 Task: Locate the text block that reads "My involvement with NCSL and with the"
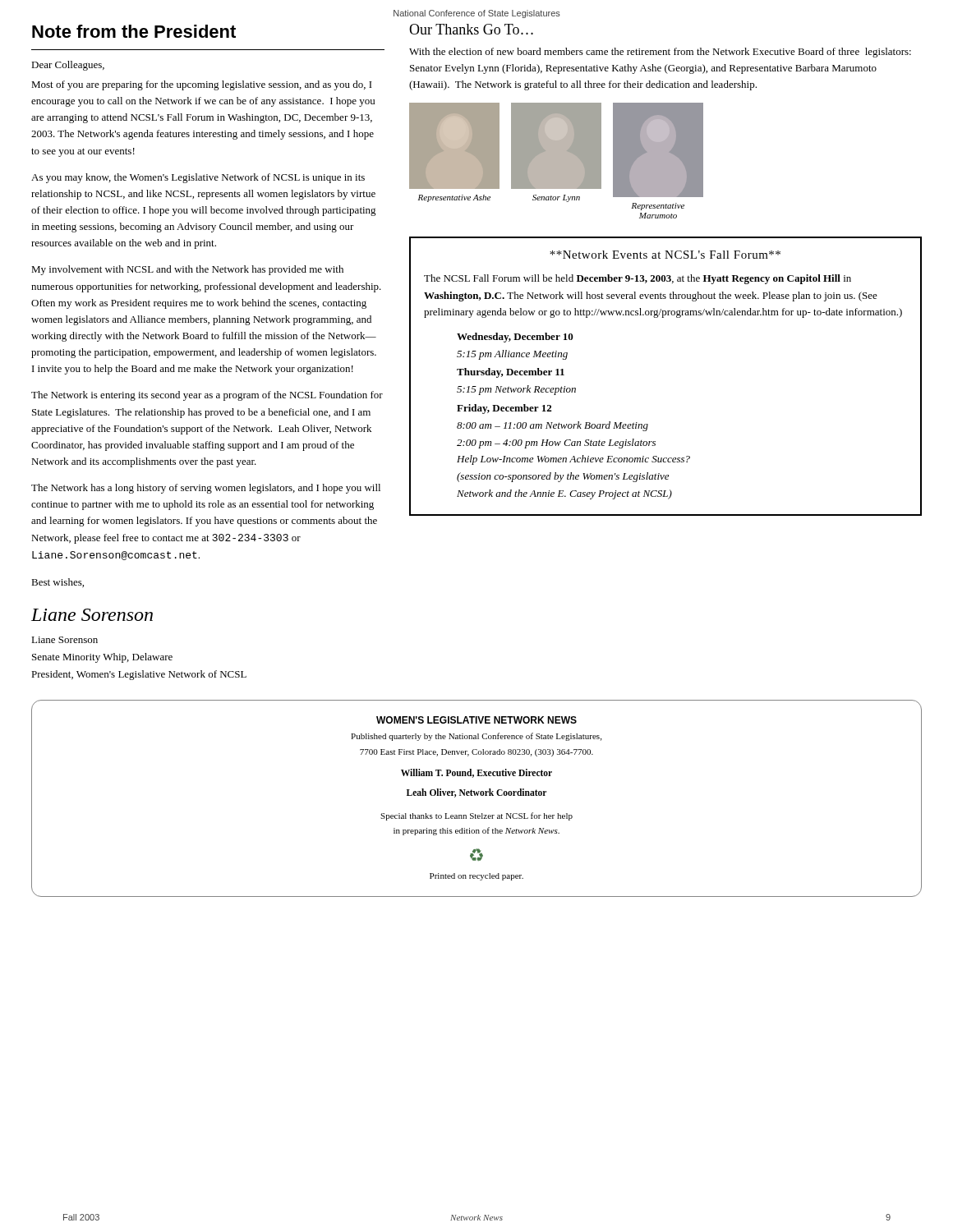[208, 319]
